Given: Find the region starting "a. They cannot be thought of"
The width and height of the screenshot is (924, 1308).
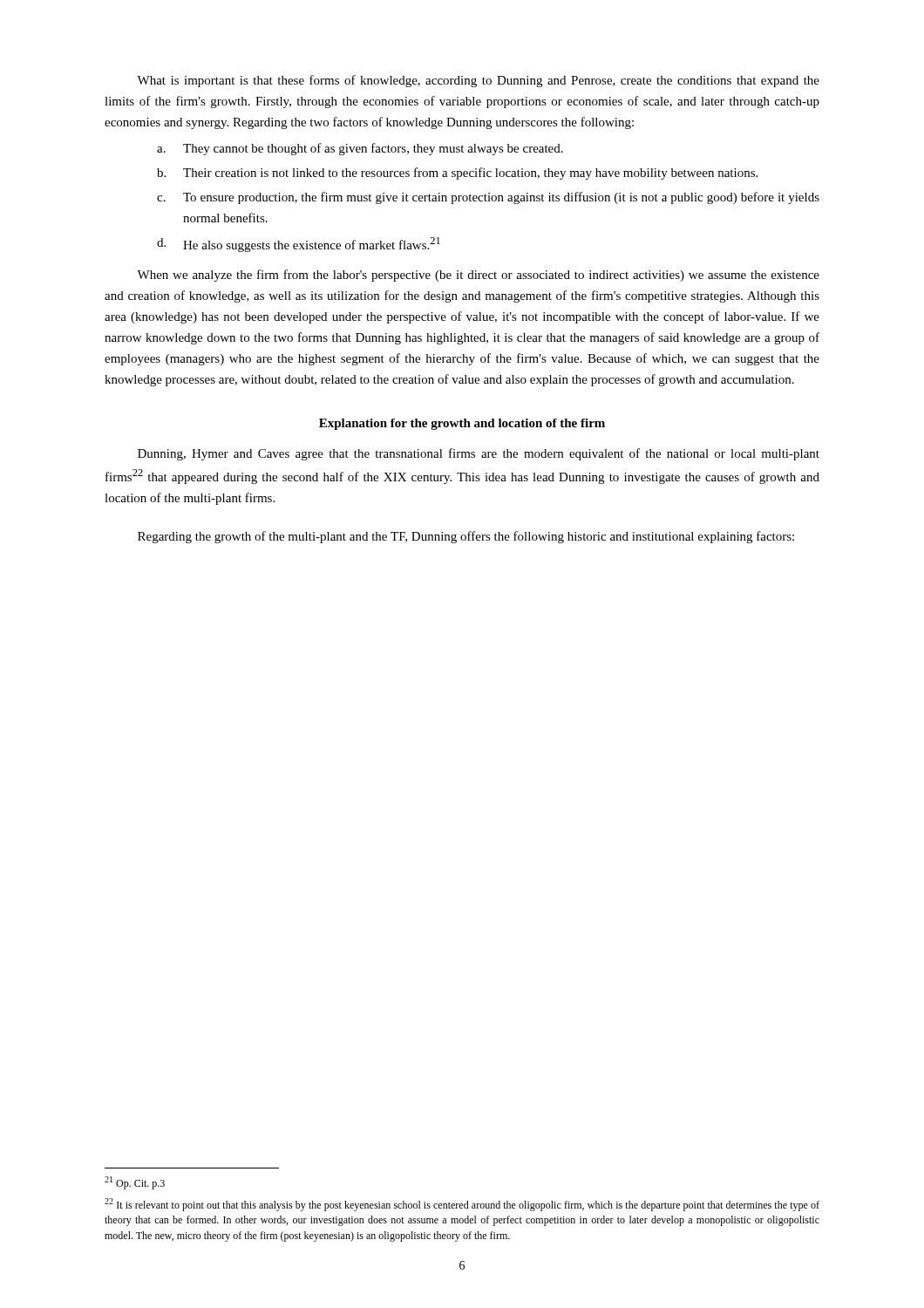Looking at the screenshot, I should pos(488,148).
